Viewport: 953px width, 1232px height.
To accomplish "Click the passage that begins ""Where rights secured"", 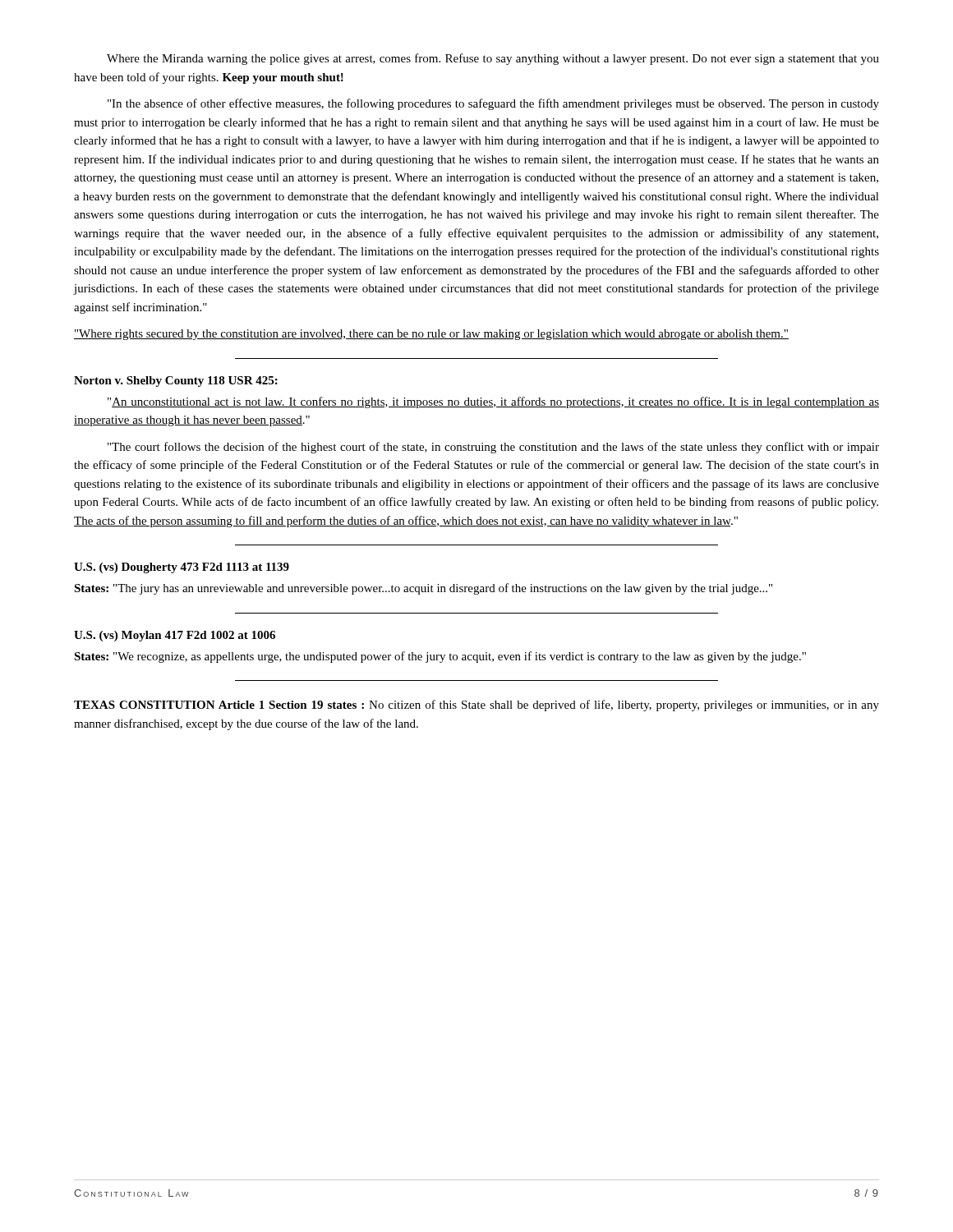I will [x=431, y=333].
